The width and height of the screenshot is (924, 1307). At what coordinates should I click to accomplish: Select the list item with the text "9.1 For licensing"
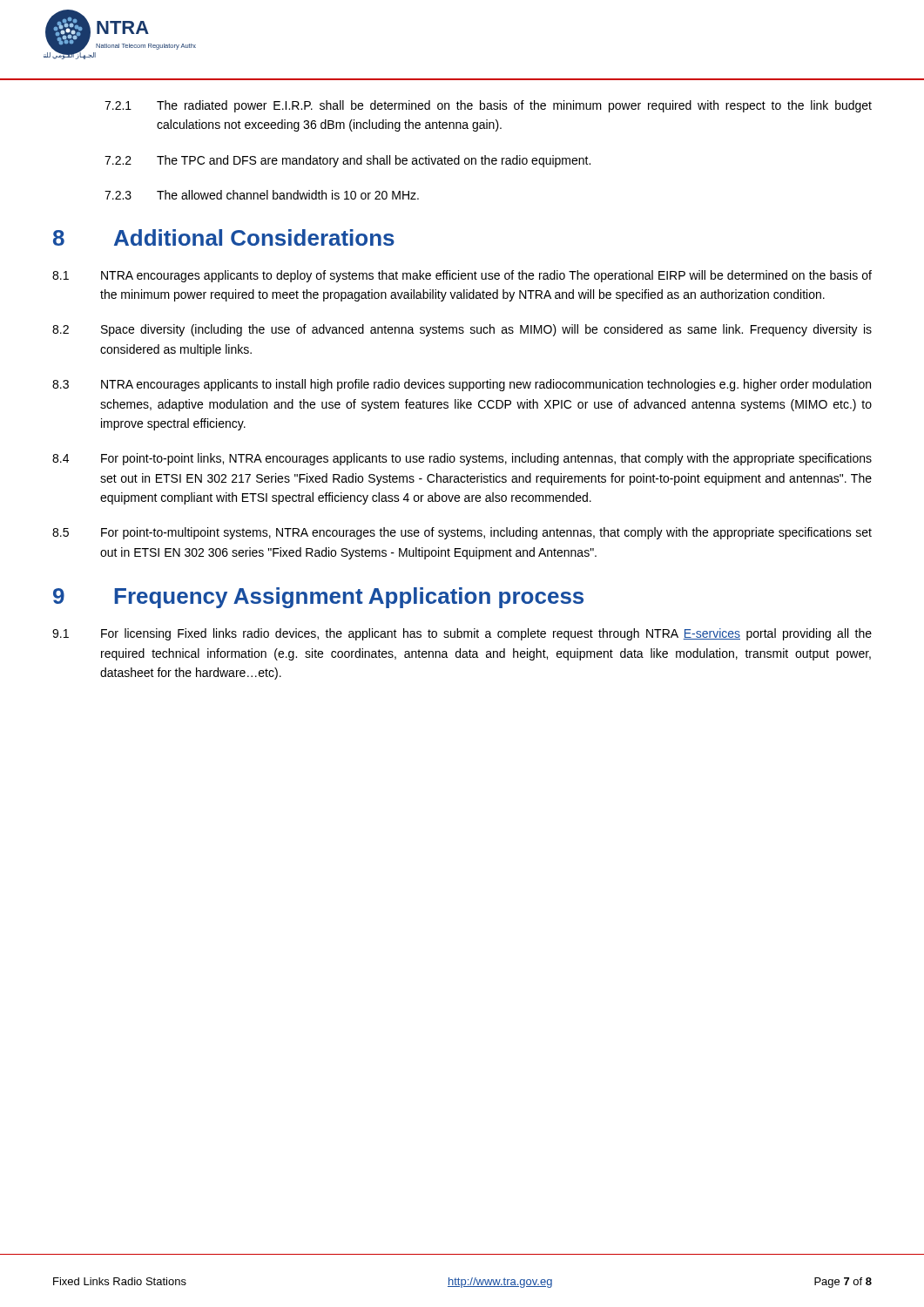(x=462, y=653)
